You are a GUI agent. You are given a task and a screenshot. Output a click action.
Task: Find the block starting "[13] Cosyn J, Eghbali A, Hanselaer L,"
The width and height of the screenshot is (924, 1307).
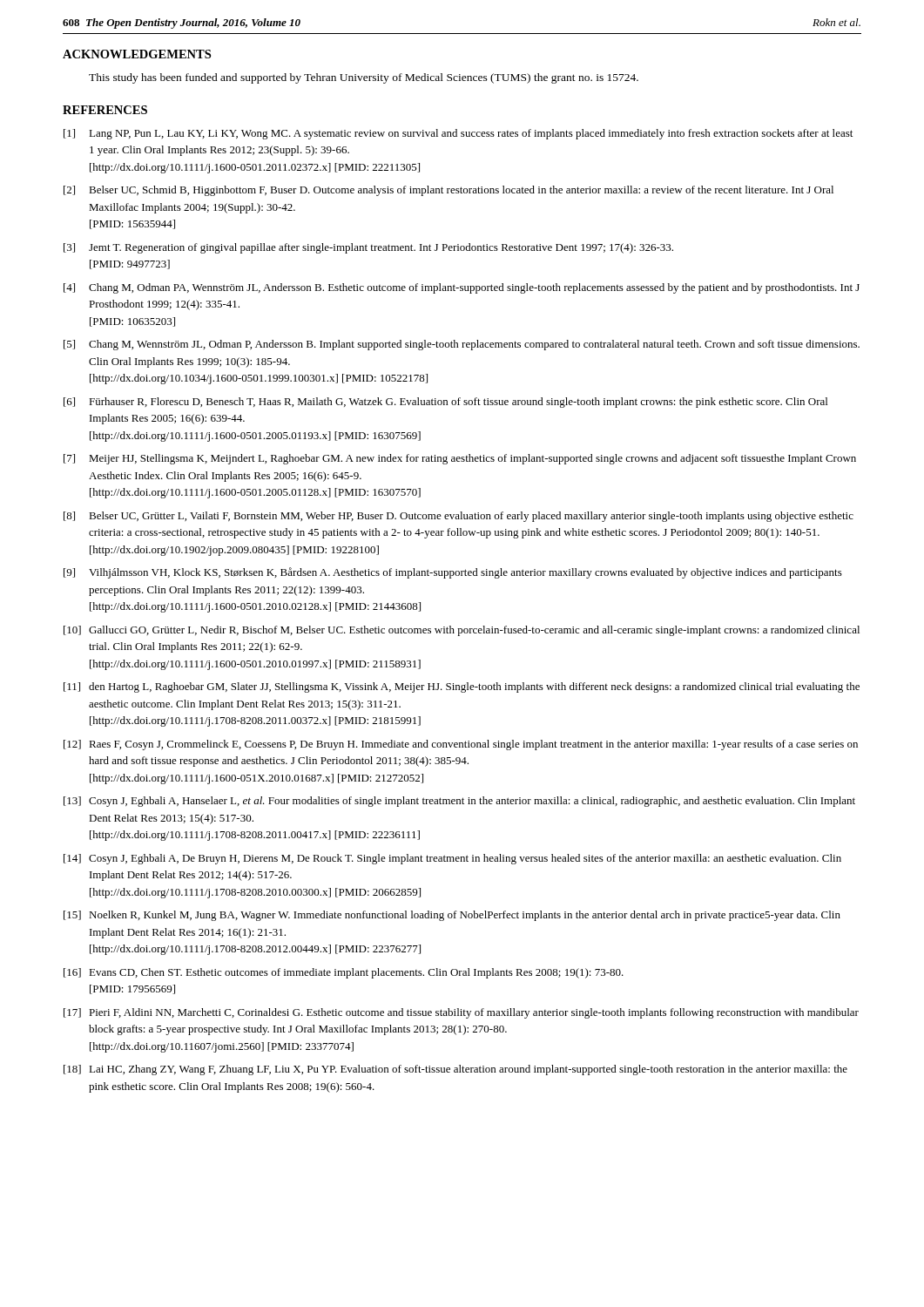[x=459, y=802]
